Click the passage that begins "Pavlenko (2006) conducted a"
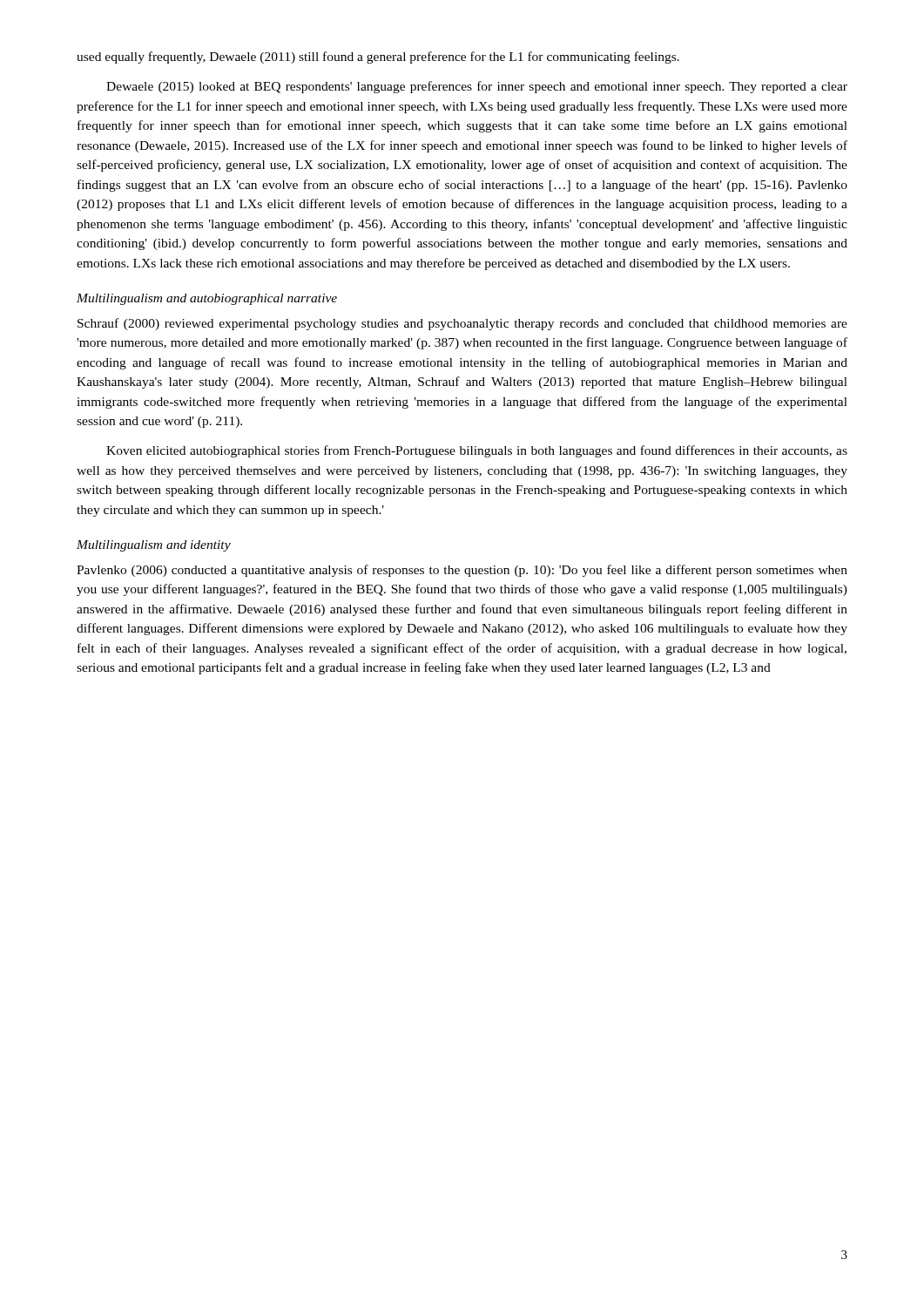The image size is (924, 1307). [462, 619]
